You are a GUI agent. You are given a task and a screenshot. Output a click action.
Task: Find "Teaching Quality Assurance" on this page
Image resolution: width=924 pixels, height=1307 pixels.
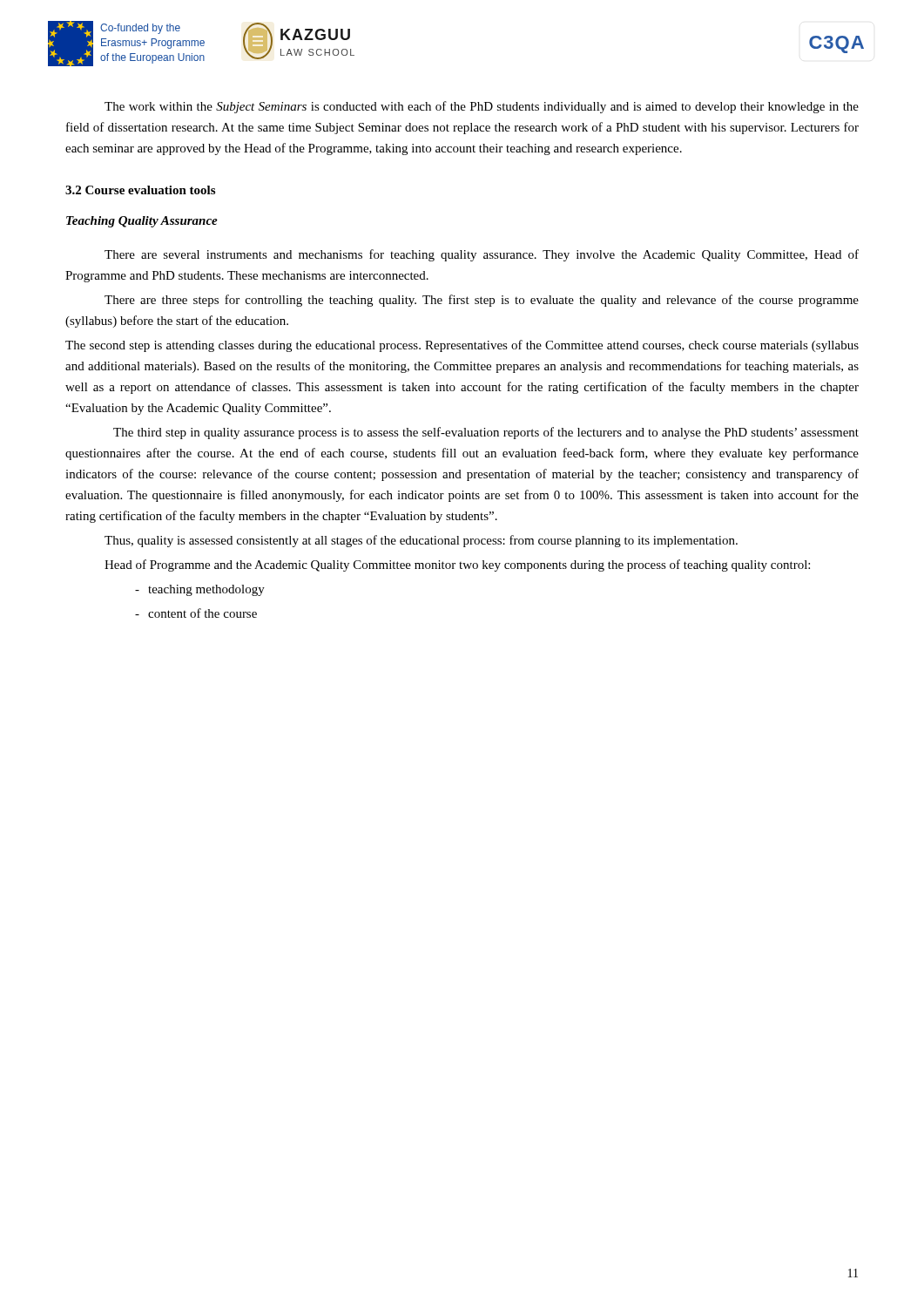141,220
